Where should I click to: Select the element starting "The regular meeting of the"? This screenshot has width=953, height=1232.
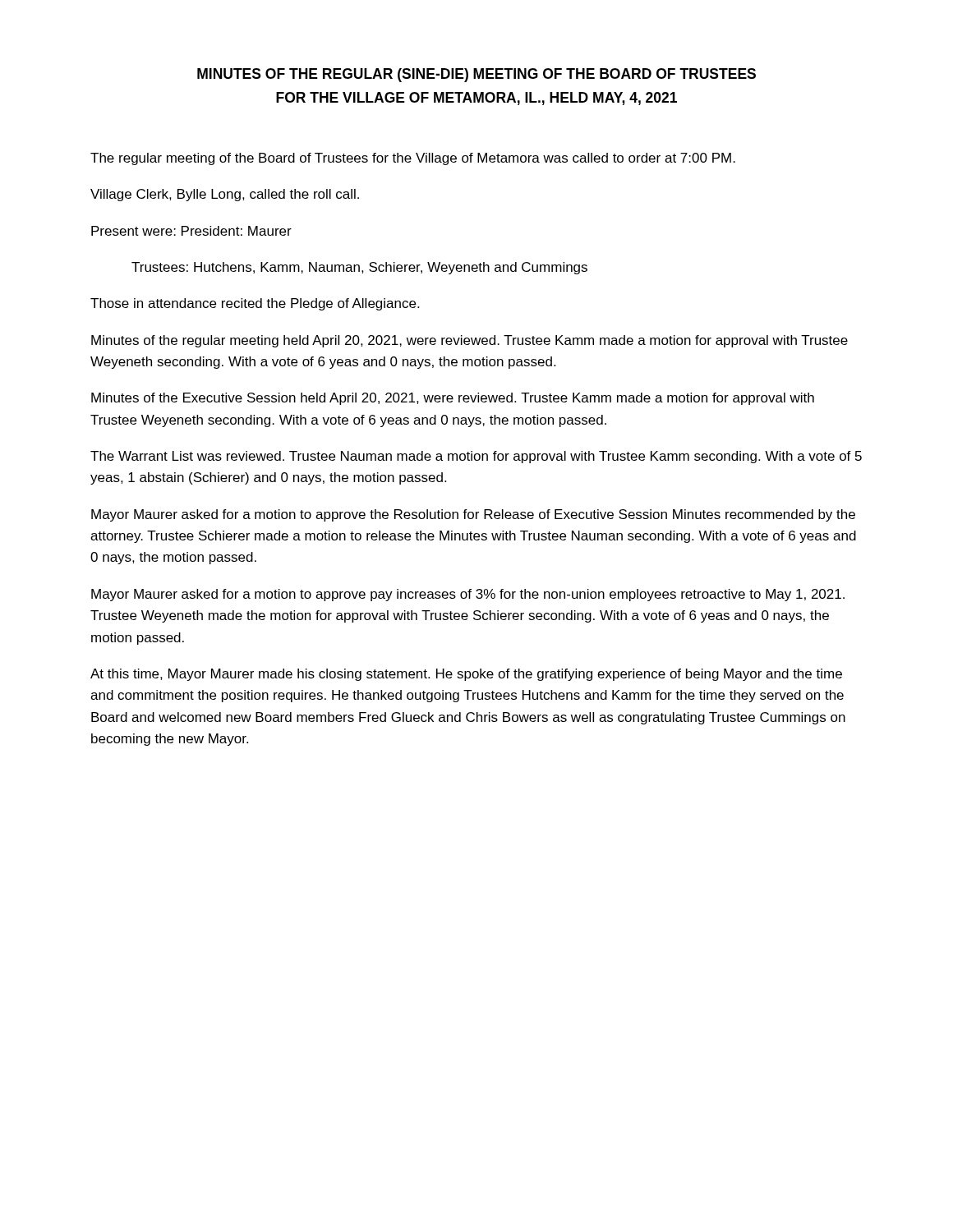click(x=413, y=158)
